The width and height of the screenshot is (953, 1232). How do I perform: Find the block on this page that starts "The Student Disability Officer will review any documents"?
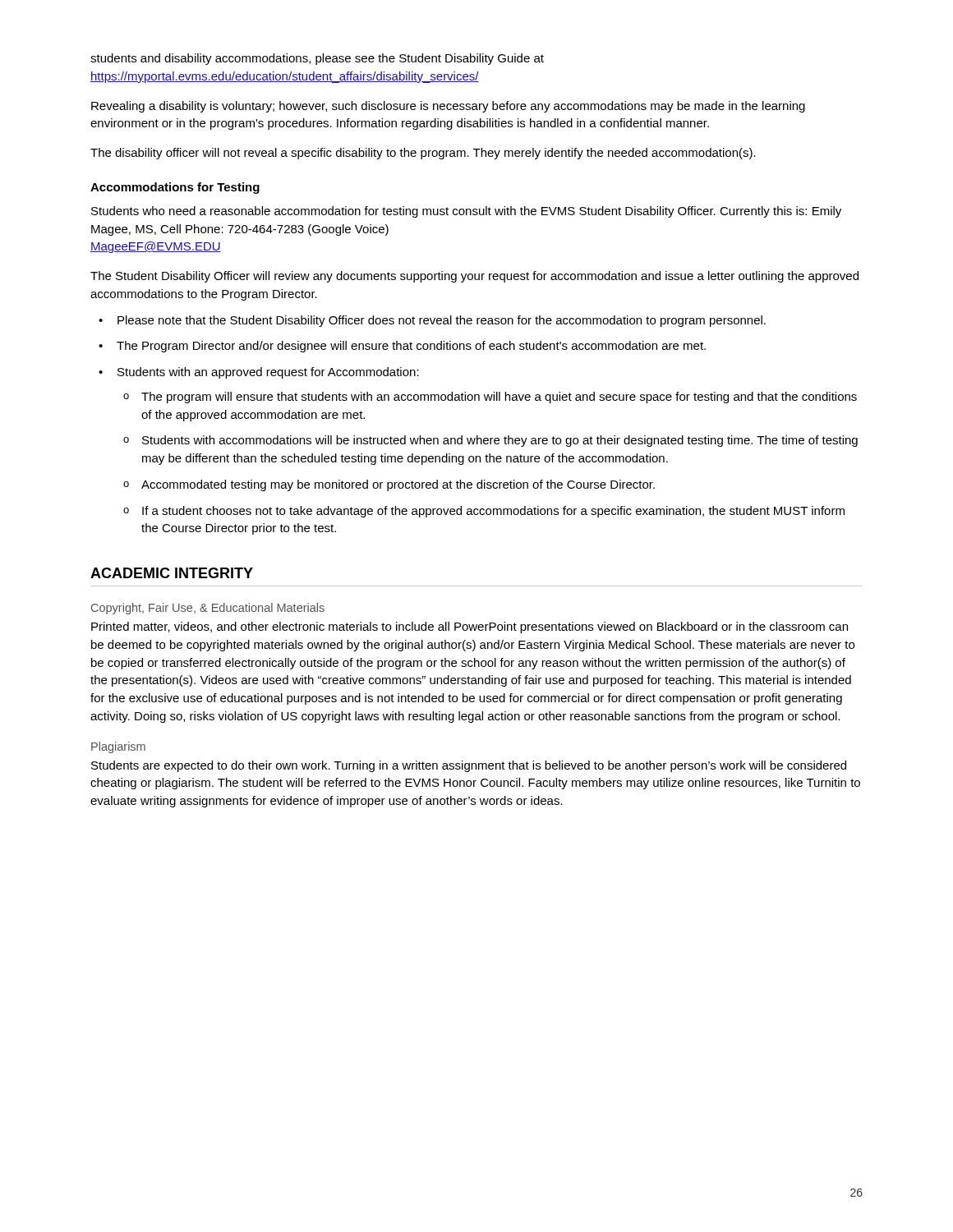click(x=475, y=284)
